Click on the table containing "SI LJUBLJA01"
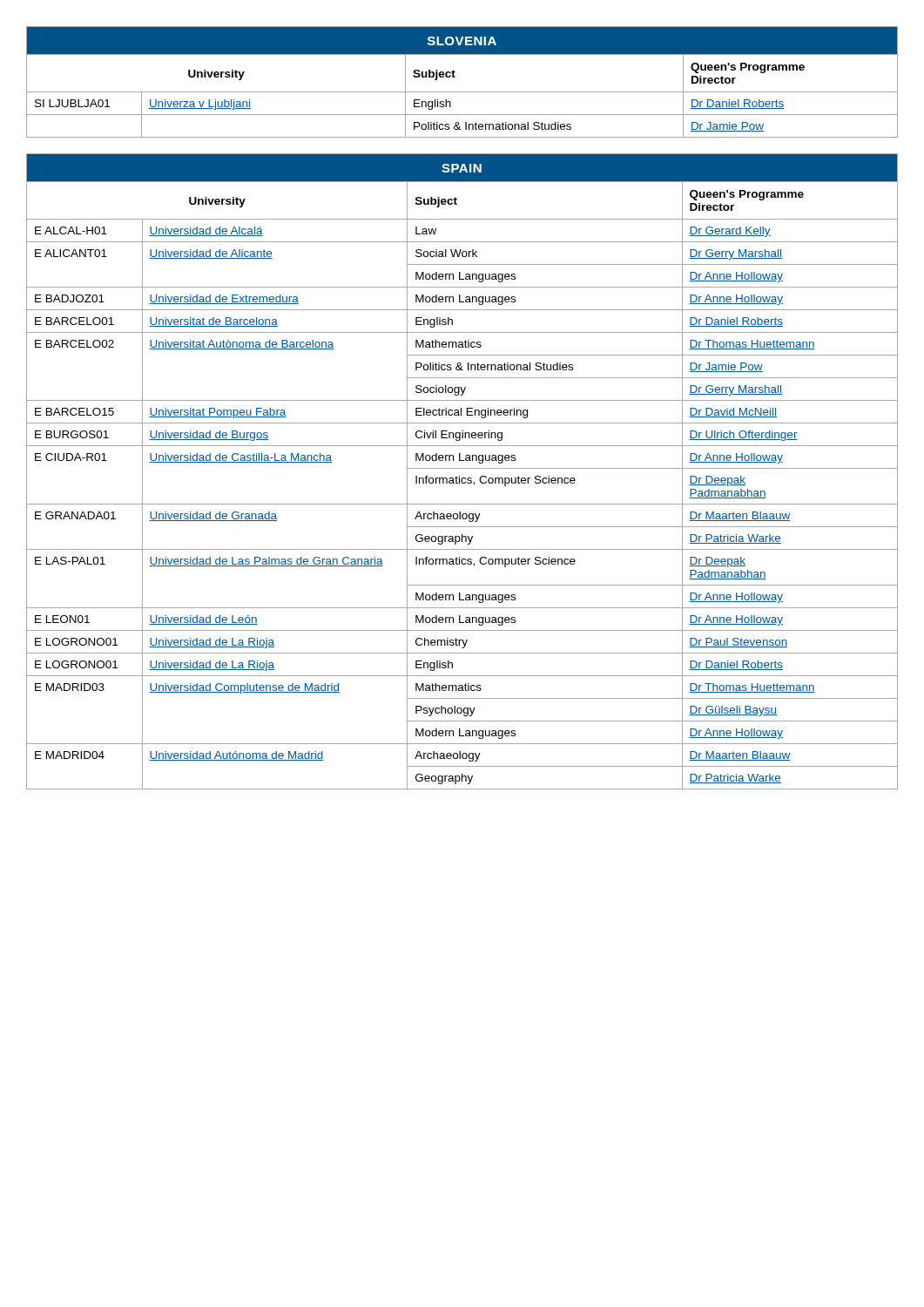 pos(462,82)
